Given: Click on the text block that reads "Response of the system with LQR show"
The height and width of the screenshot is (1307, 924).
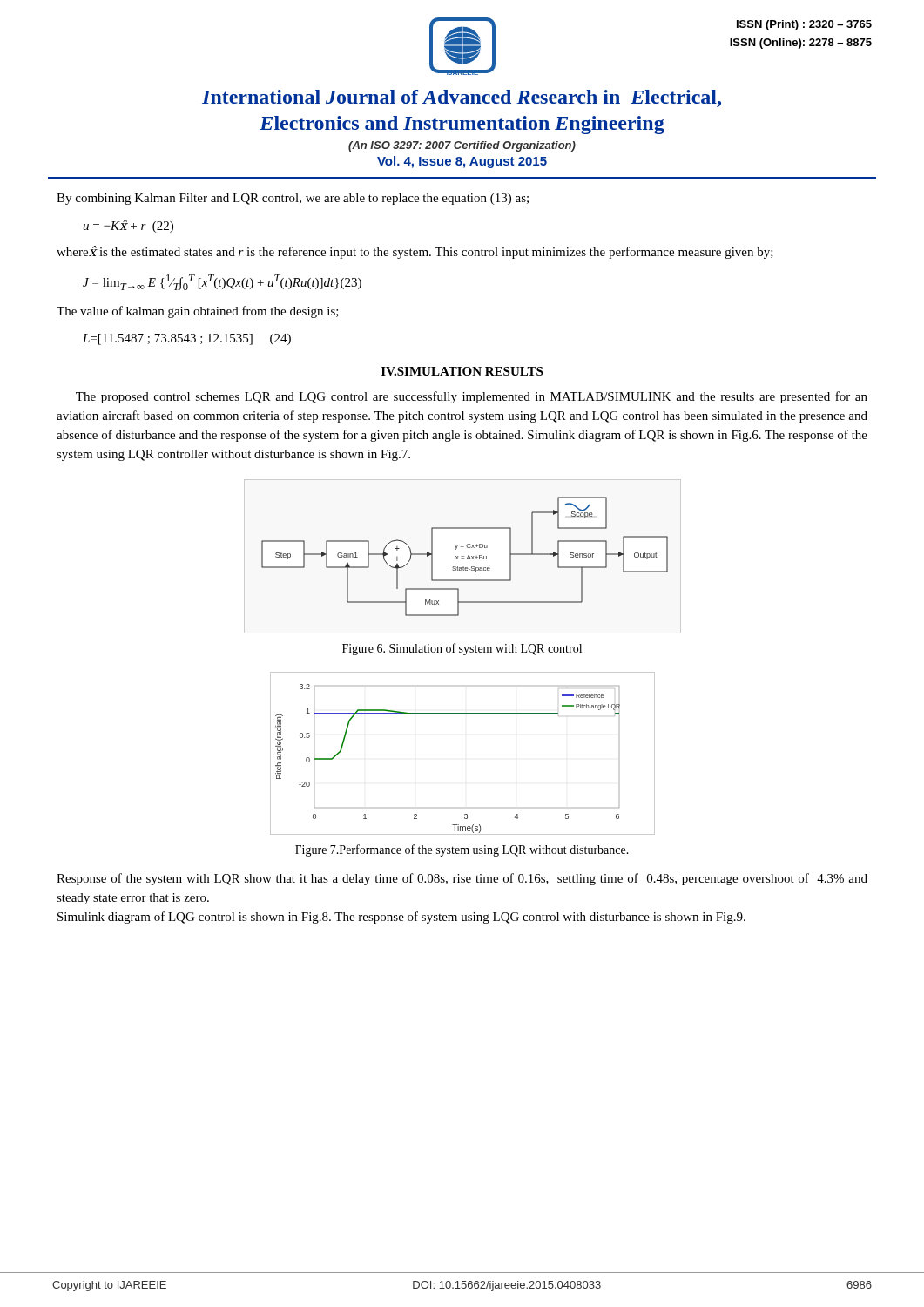Looking at the screenshot, I should (462, 879).
